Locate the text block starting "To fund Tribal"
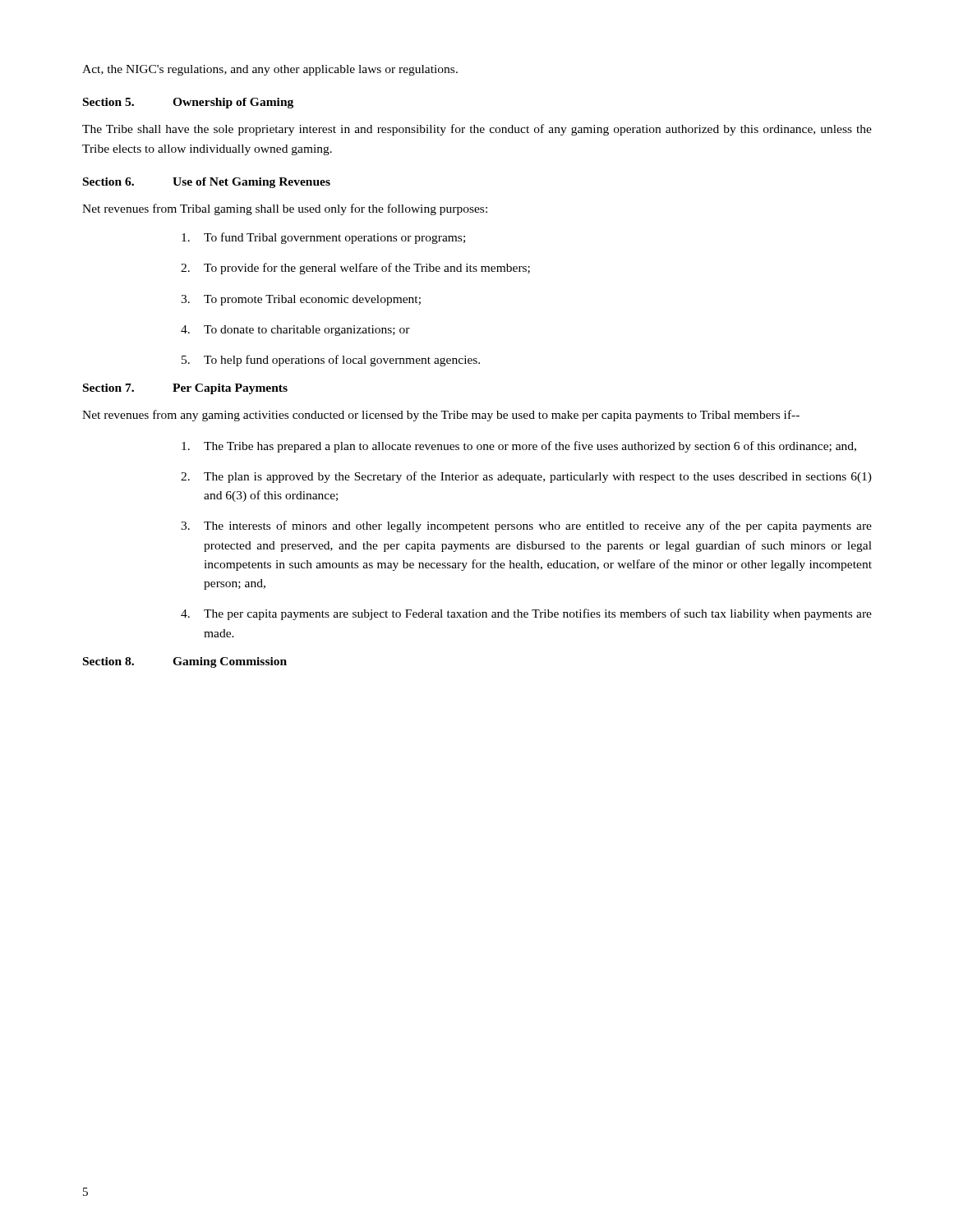954x1232 pixels. click(x=323, y=238)
